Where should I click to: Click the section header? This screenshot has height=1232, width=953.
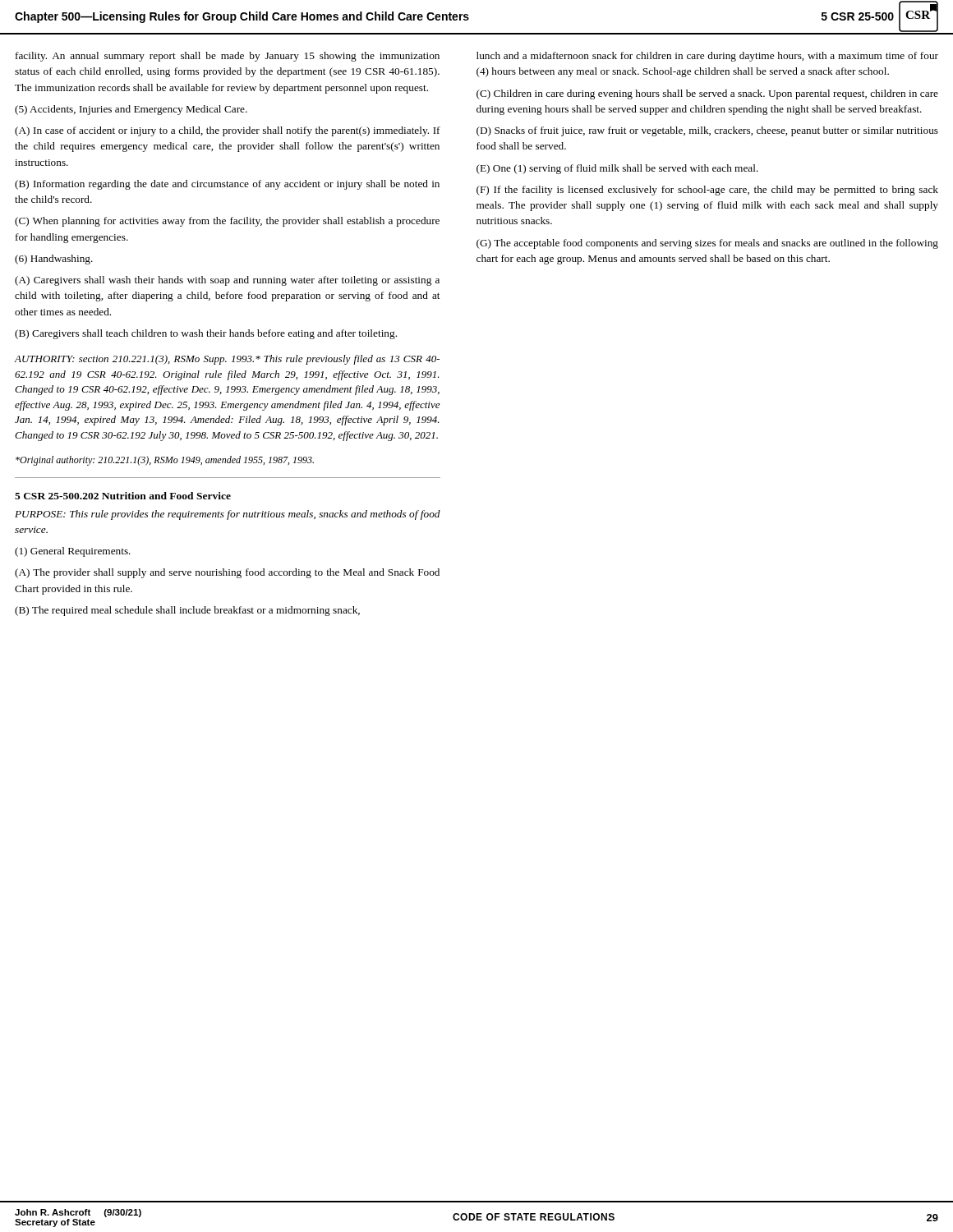point(123,495)
